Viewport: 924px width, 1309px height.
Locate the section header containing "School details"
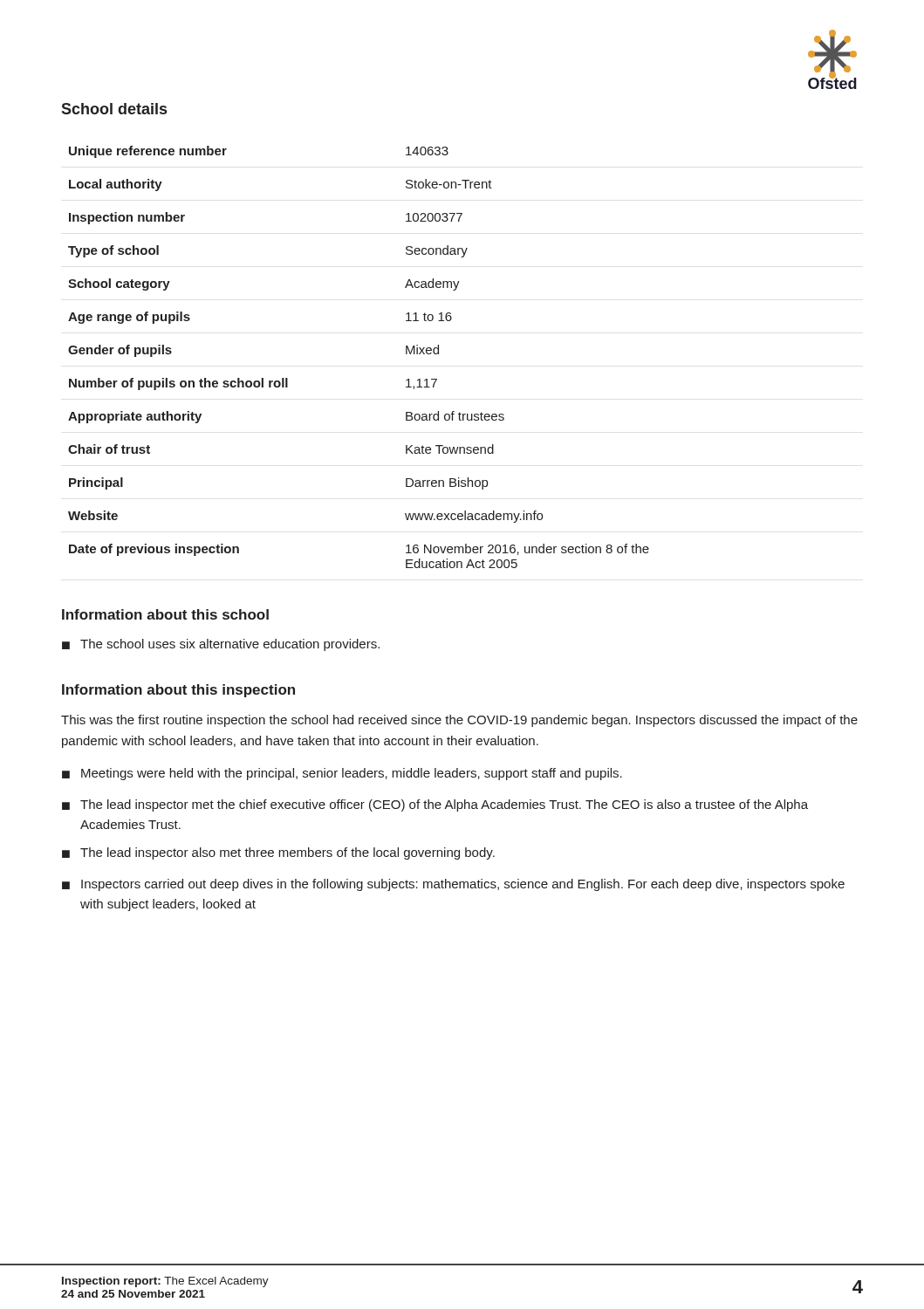pos(114,109)
